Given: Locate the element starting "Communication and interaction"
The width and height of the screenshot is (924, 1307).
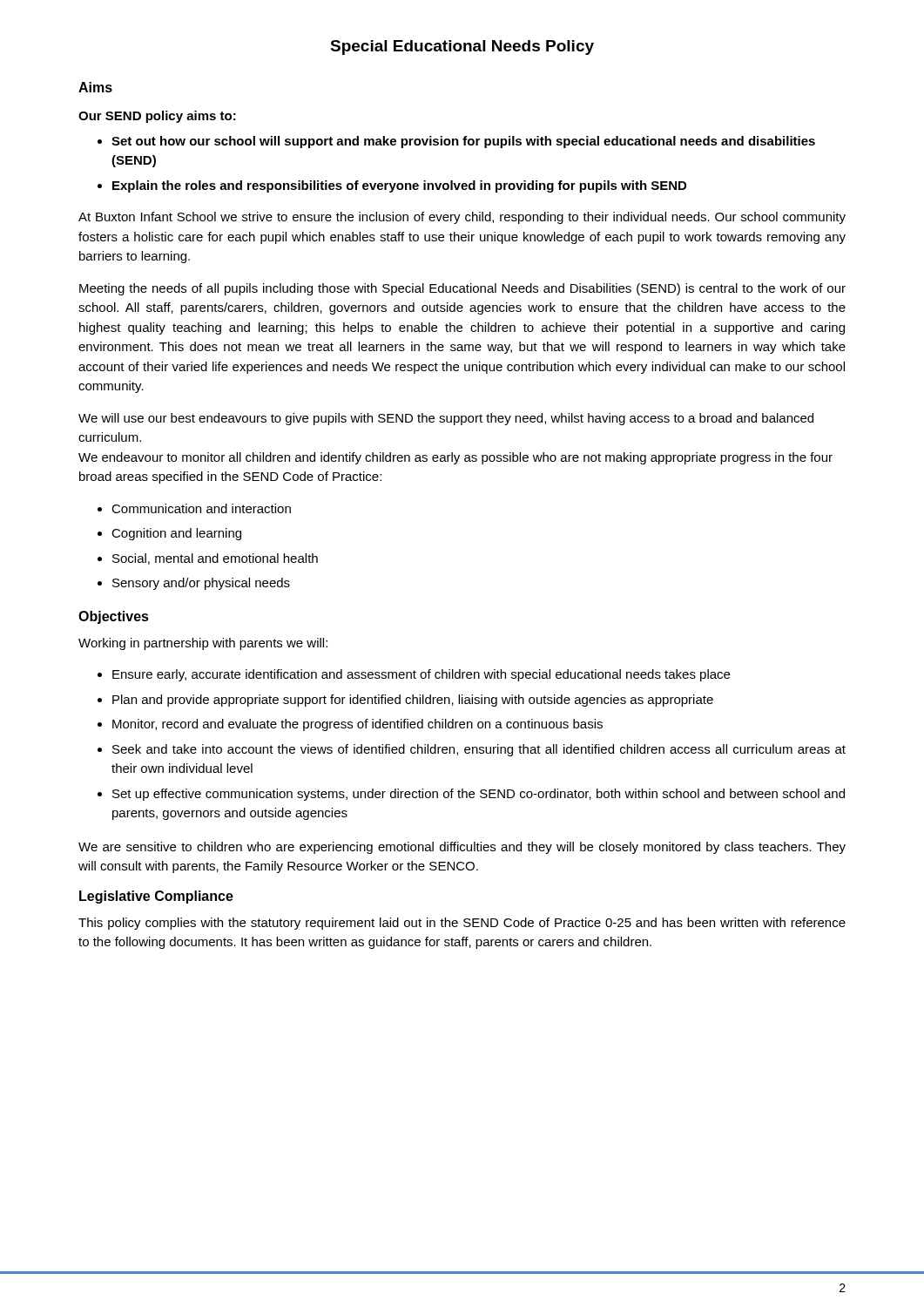Looking at the screenshot, I should point(201,508).
